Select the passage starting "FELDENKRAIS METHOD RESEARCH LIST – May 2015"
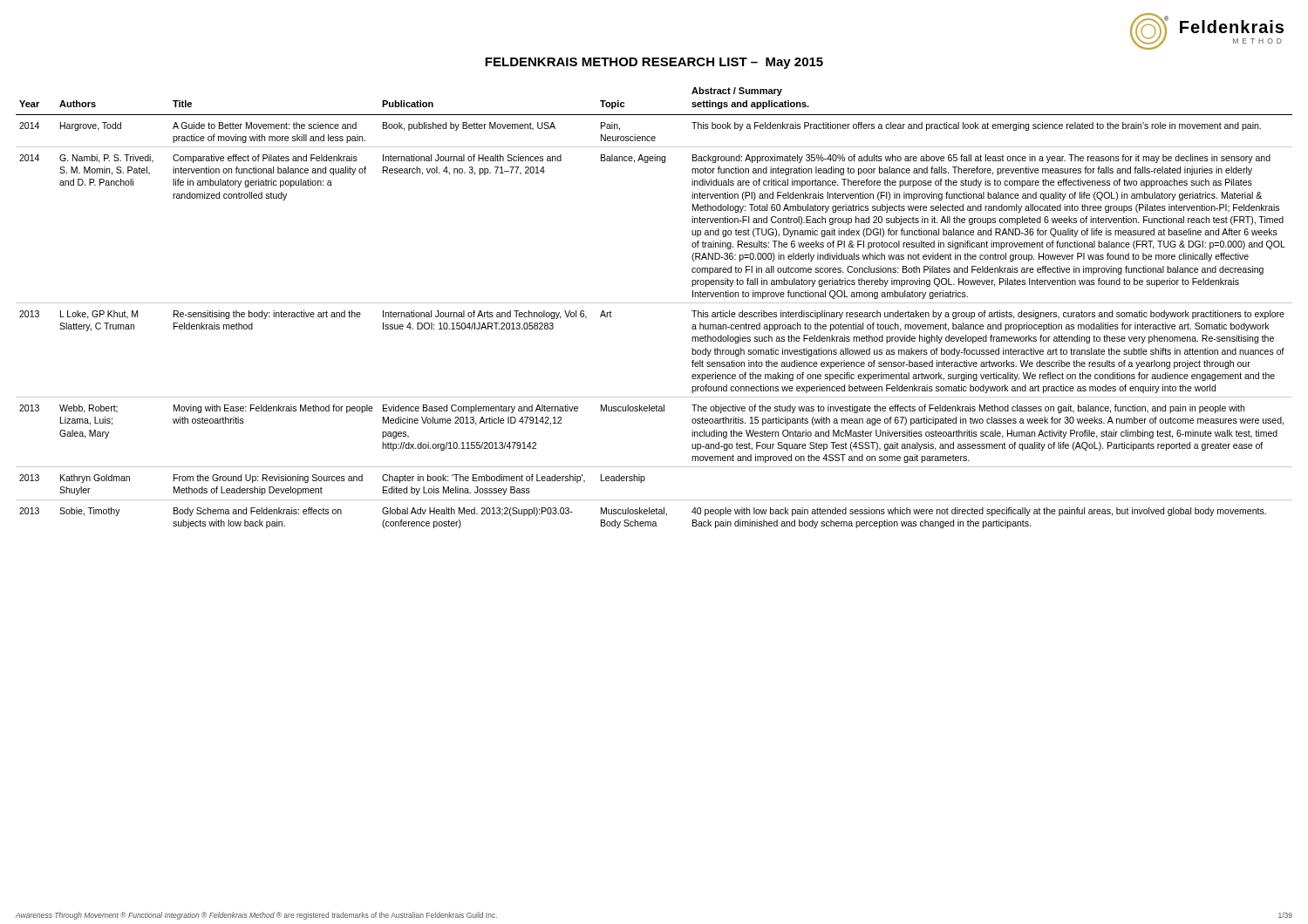This screenshot has width=1308, height=924. [654, 61]
